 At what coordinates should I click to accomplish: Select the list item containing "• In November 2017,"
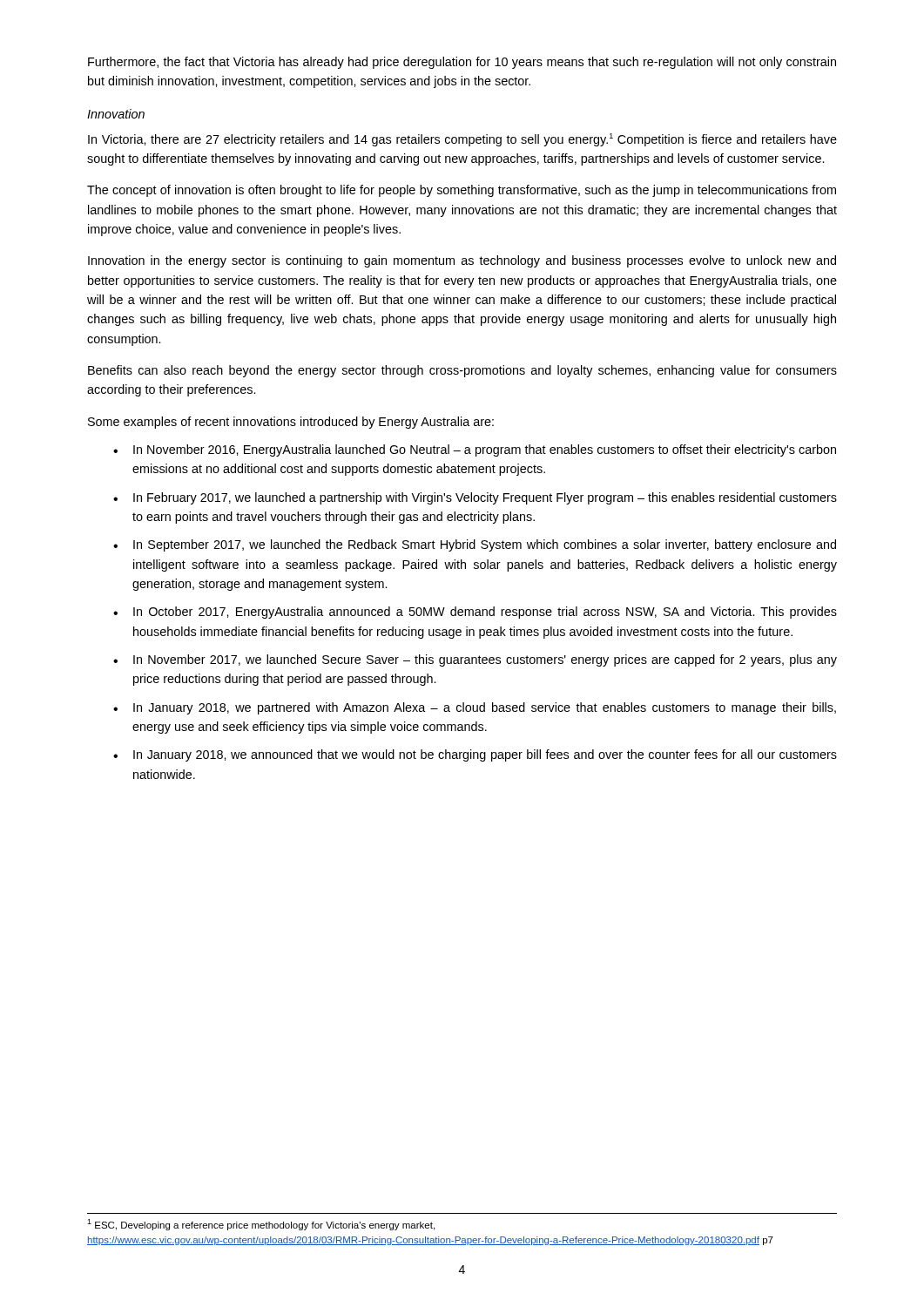click(x=475, y=669)
